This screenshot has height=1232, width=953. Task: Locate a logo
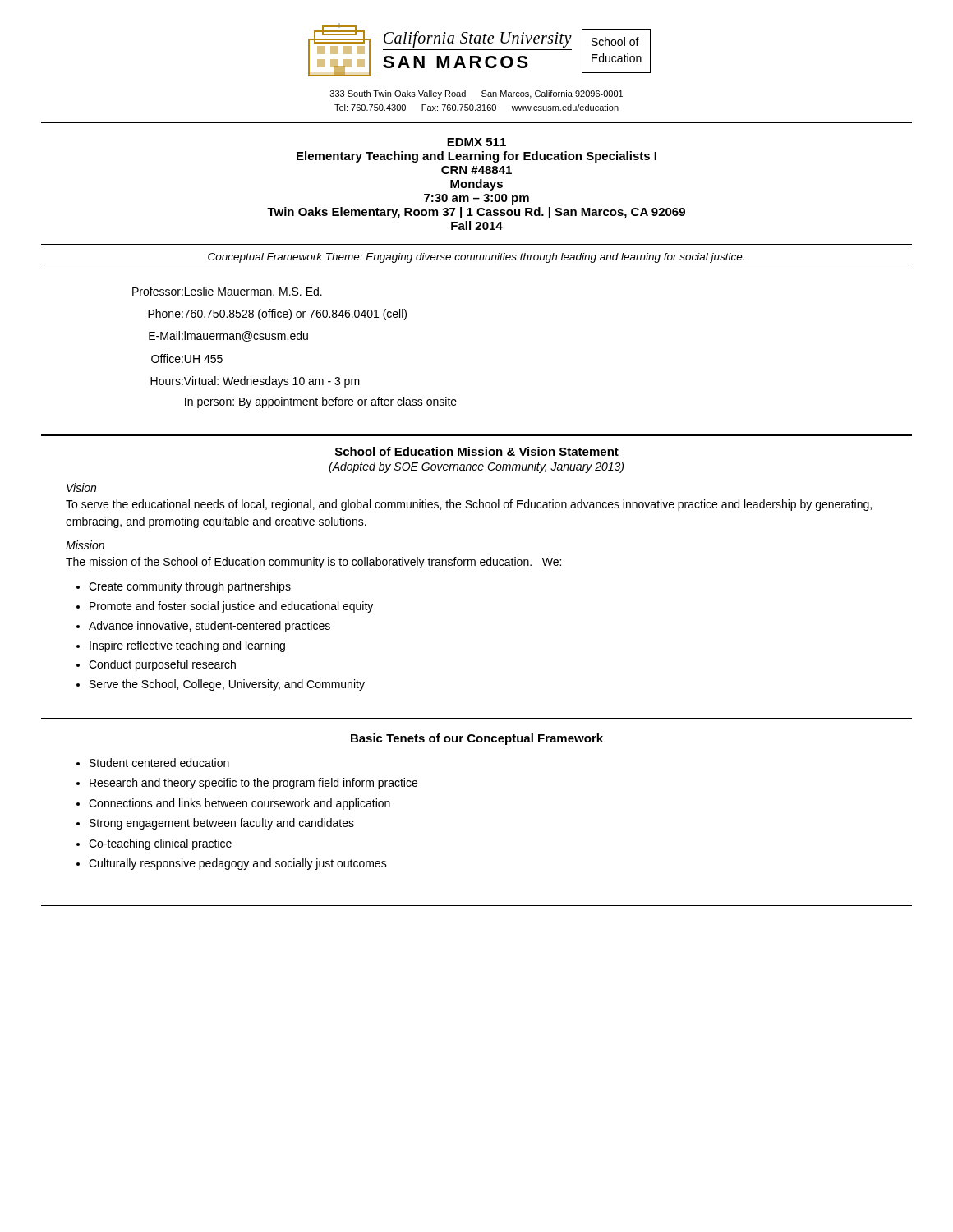click(x=476, y=57)
